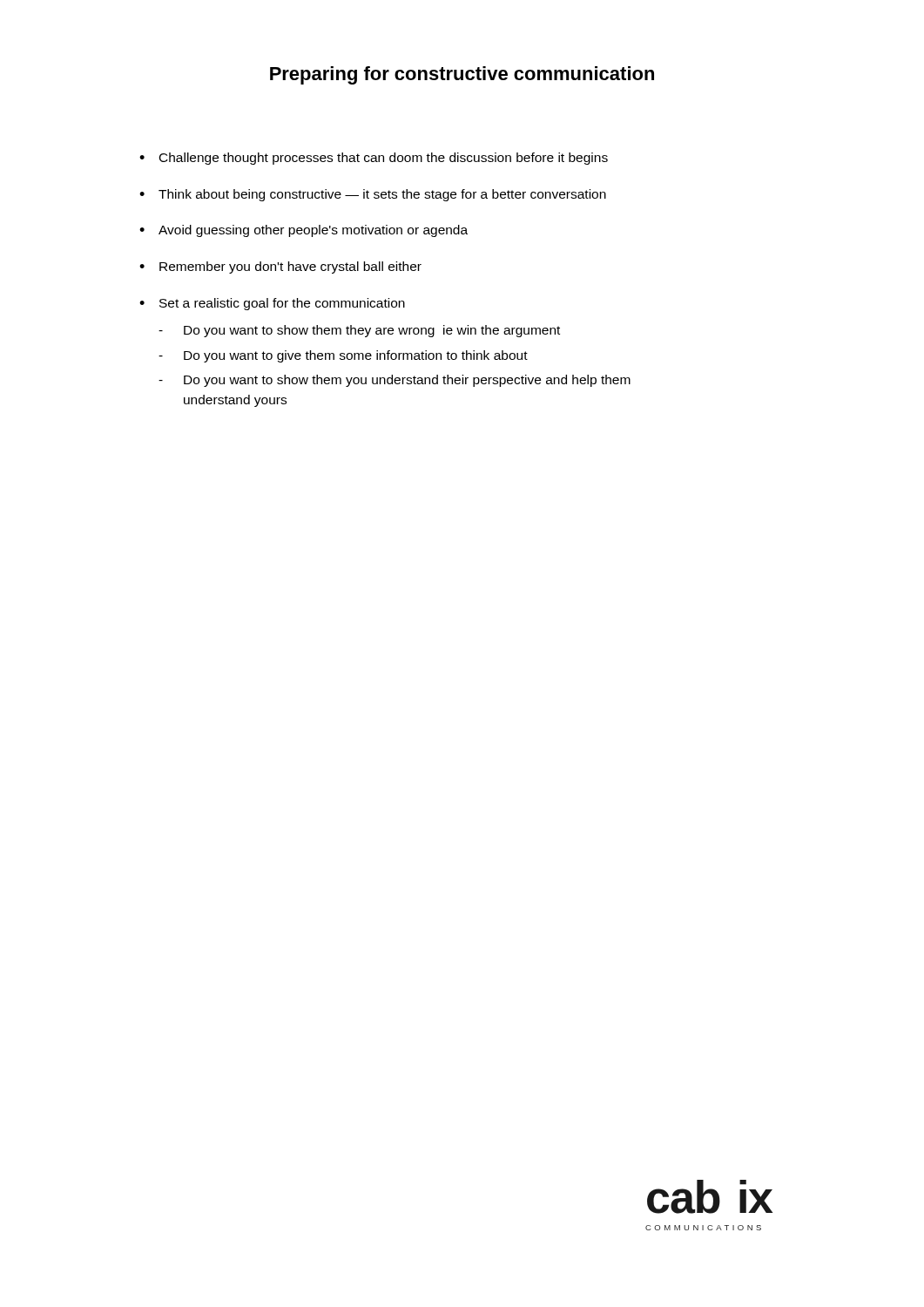Viewport: 924px width, 1307px height.
Task: Click the passage that begins "• Remember you don't have crystal ball"
Action: tap(280, 267)
